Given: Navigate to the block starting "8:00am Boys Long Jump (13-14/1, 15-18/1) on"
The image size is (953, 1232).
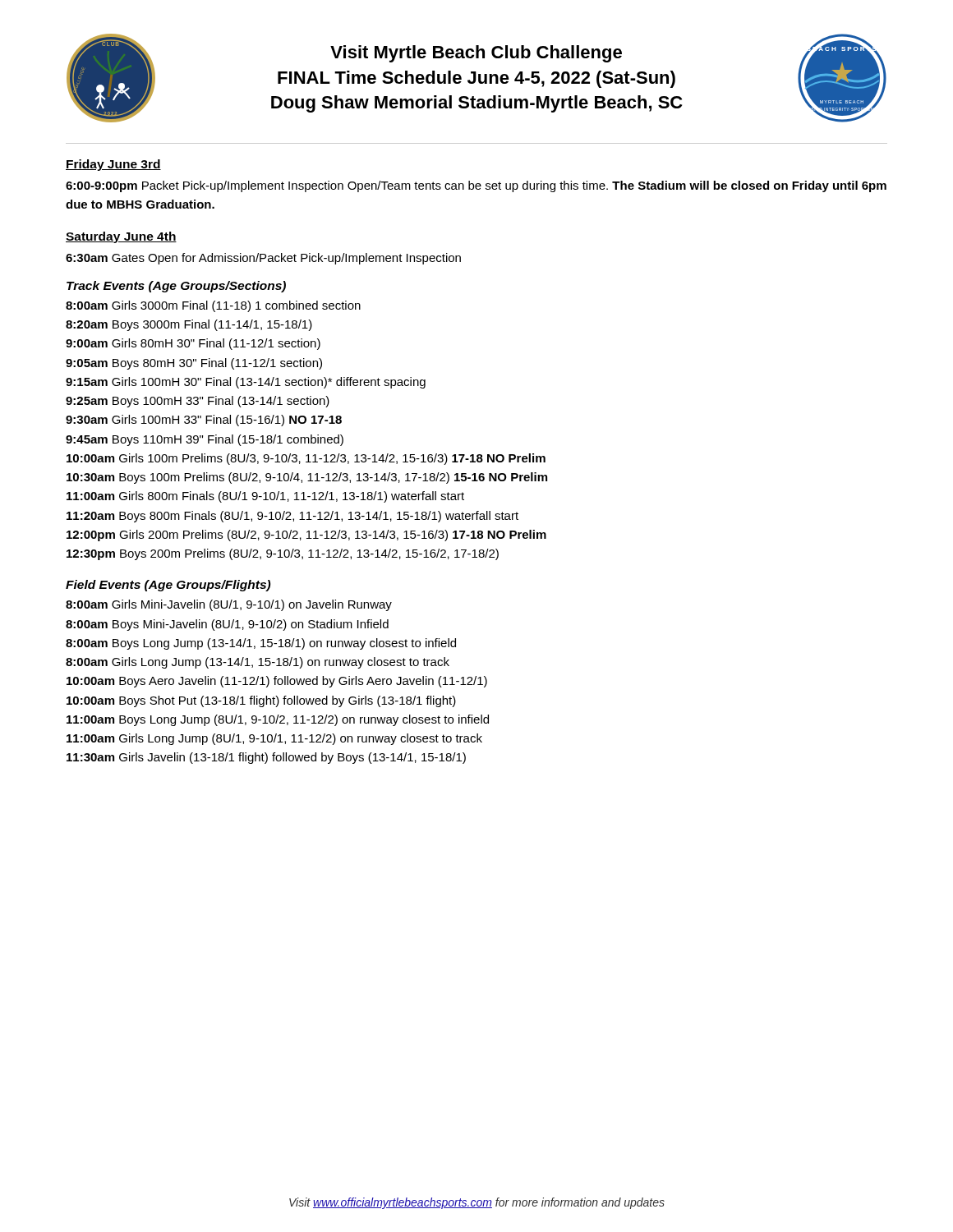Looking at the screenshot, I should (x=261, y=642).
